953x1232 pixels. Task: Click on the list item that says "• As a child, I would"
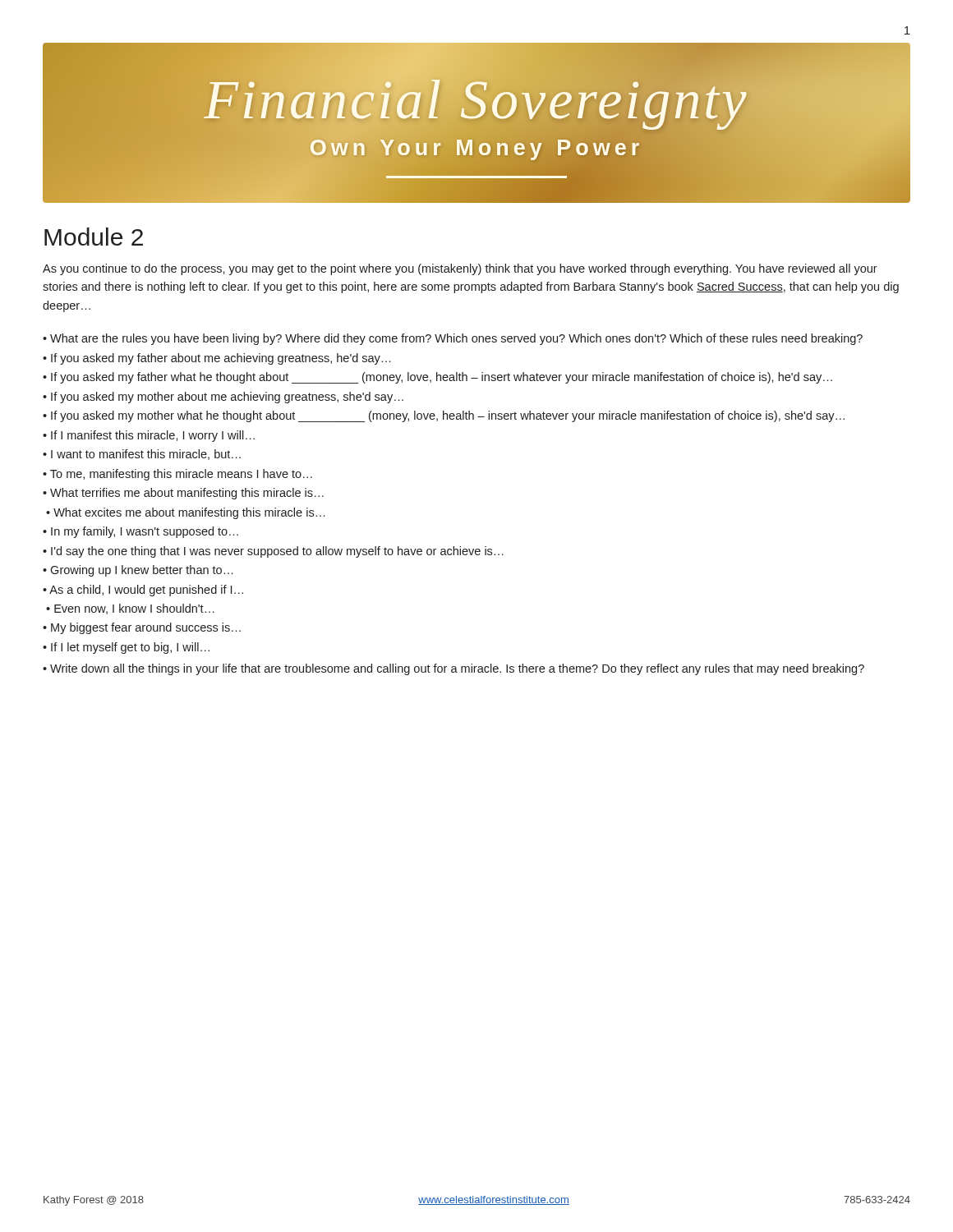144,589
